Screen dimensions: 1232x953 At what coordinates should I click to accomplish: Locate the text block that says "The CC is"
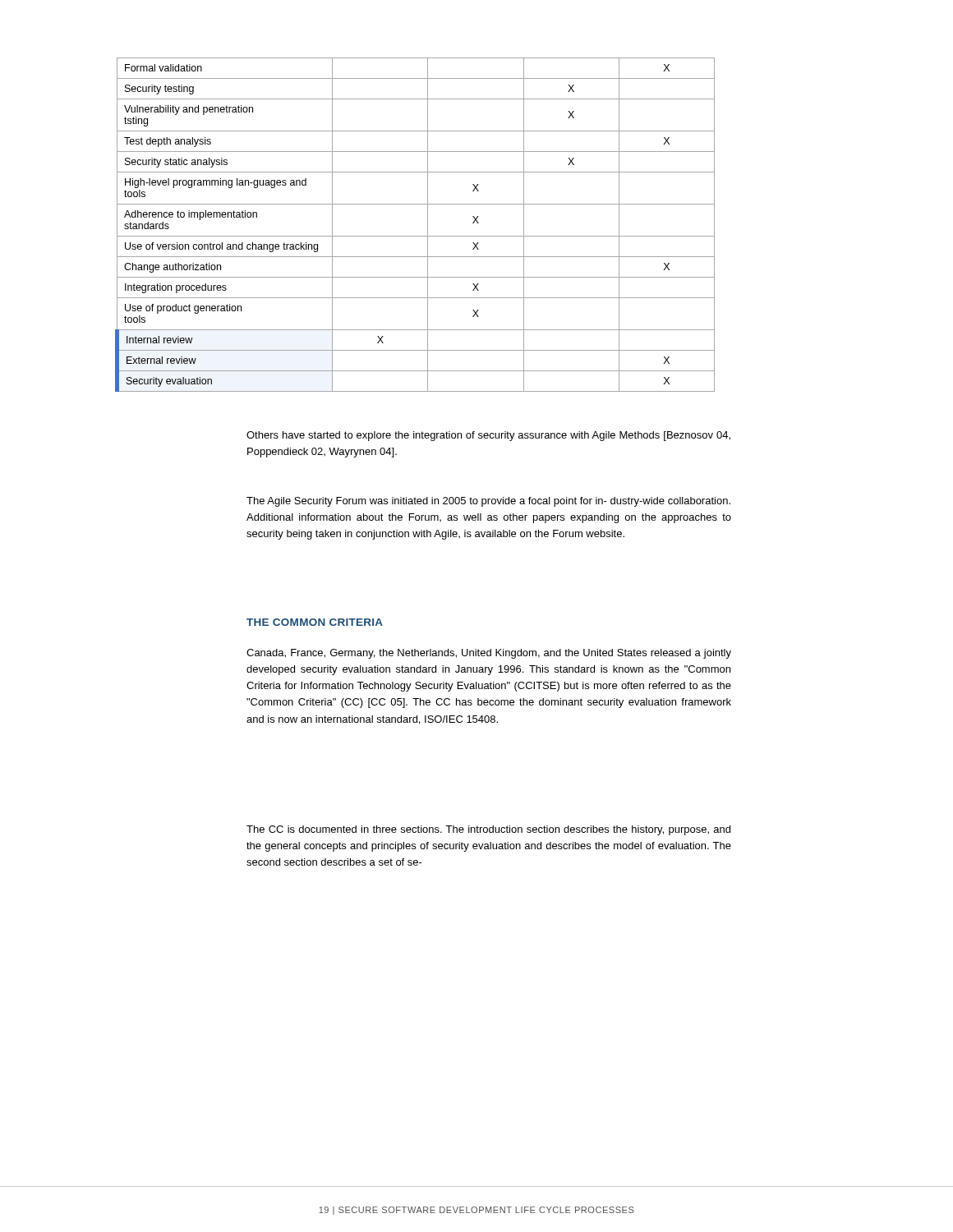(x=489, y=846)
